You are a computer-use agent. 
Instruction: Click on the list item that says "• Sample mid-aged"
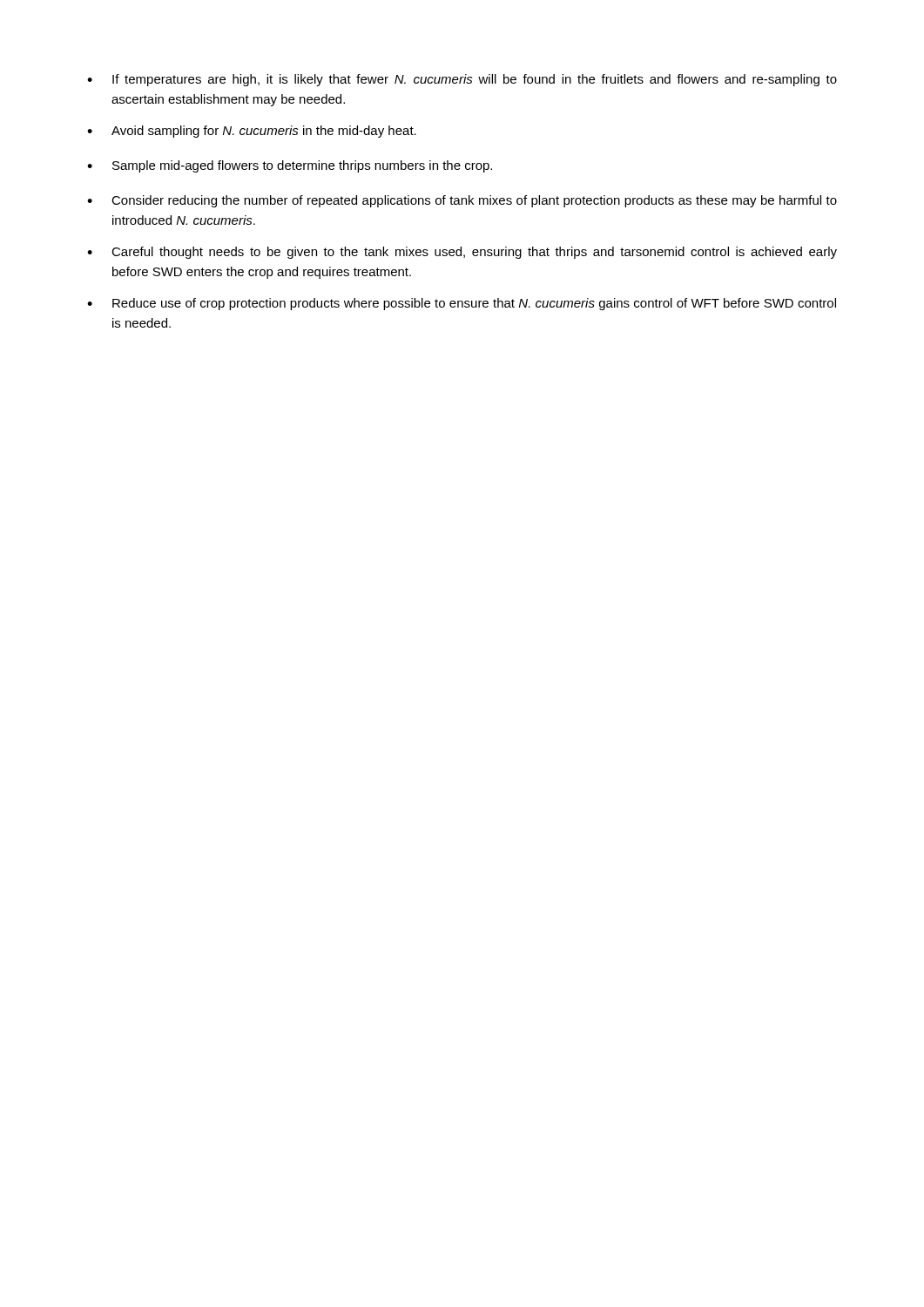point(462,167)
